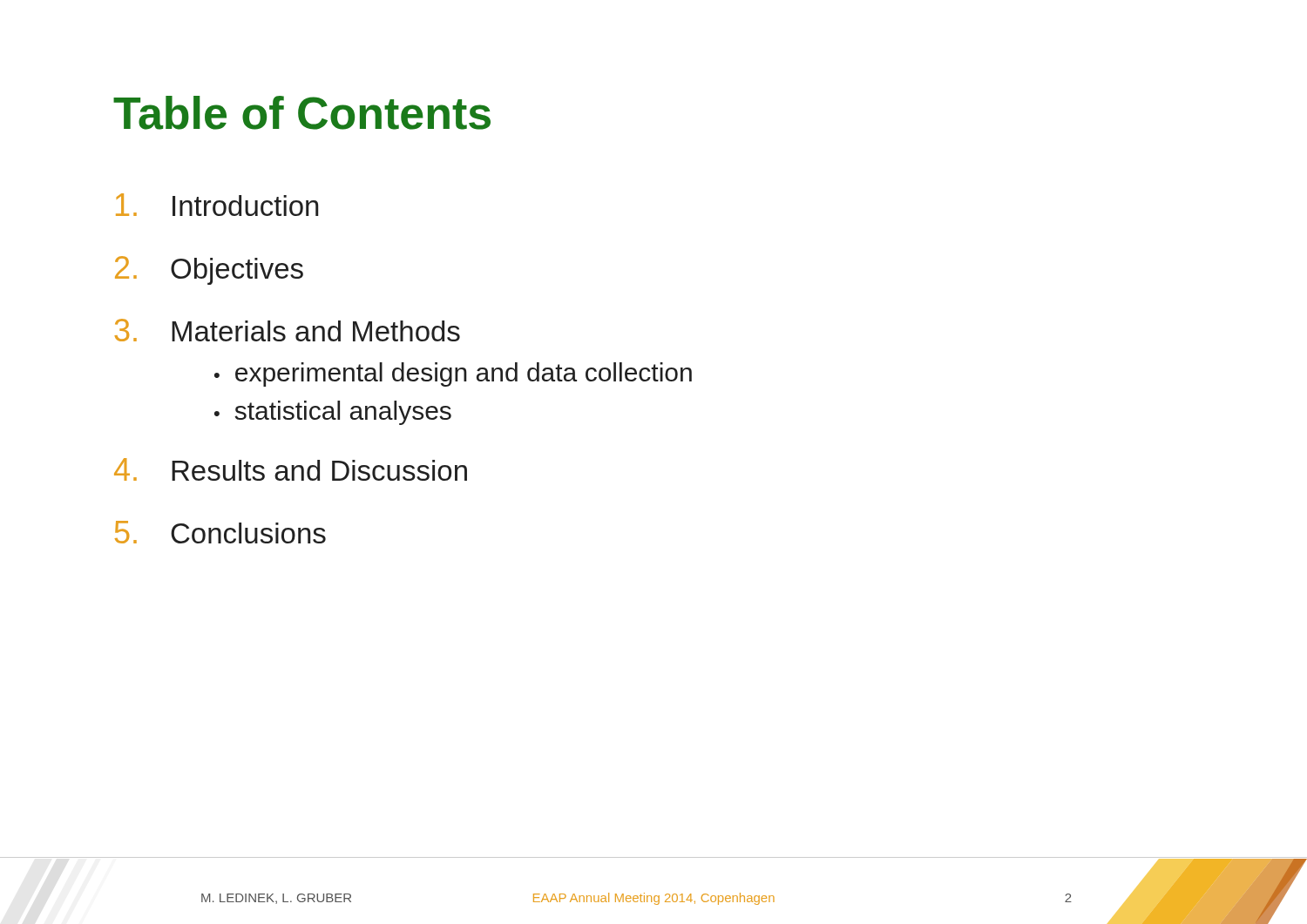Click on the list item that reads "3. Materials and Methods"
The height and width of the screenshot is (924, 1307).
pyautogui.click(x=287, y=331)
